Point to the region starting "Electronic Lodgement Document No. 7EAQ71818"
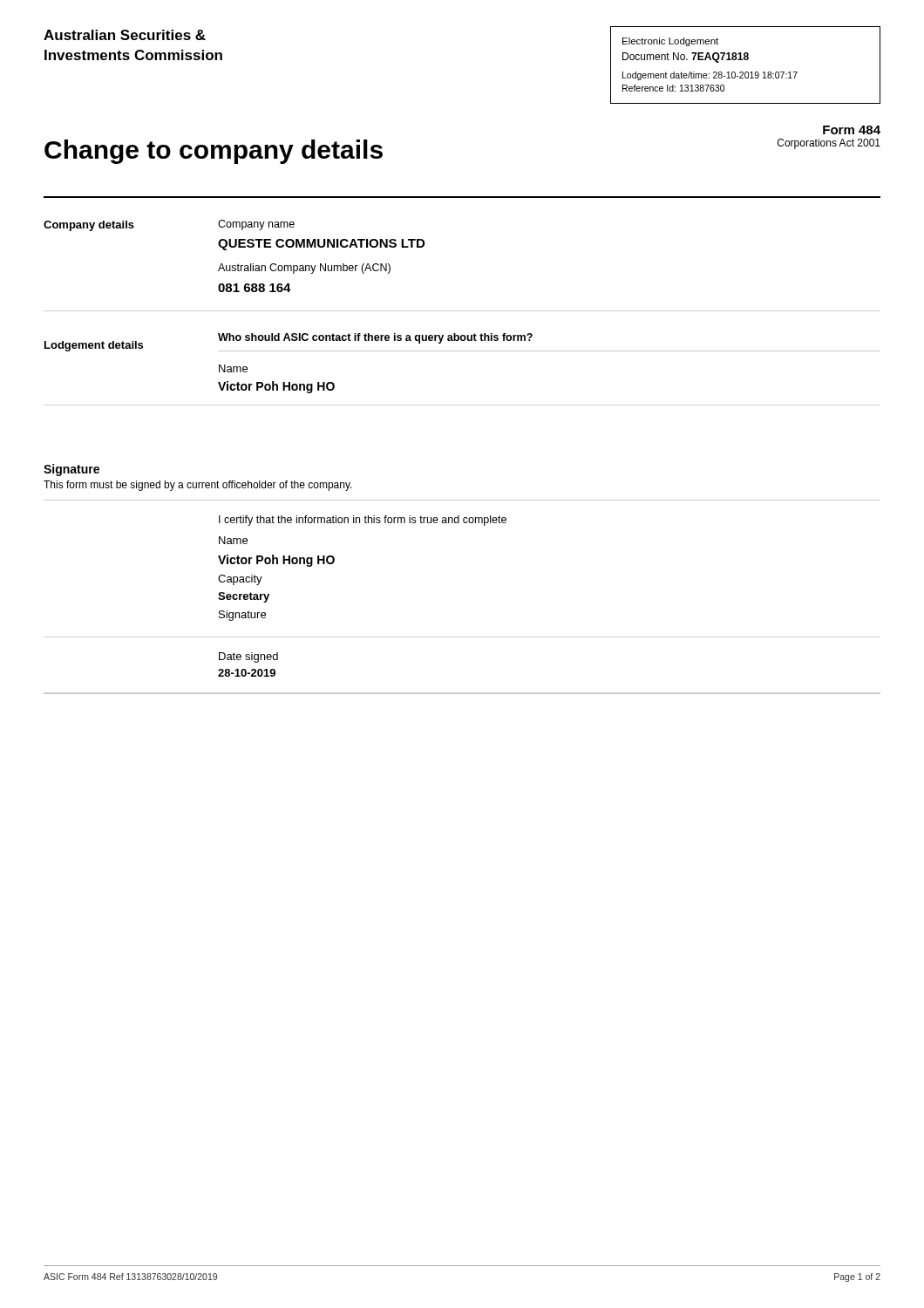Screen dimensions: 1308x924 pos(745,66)
